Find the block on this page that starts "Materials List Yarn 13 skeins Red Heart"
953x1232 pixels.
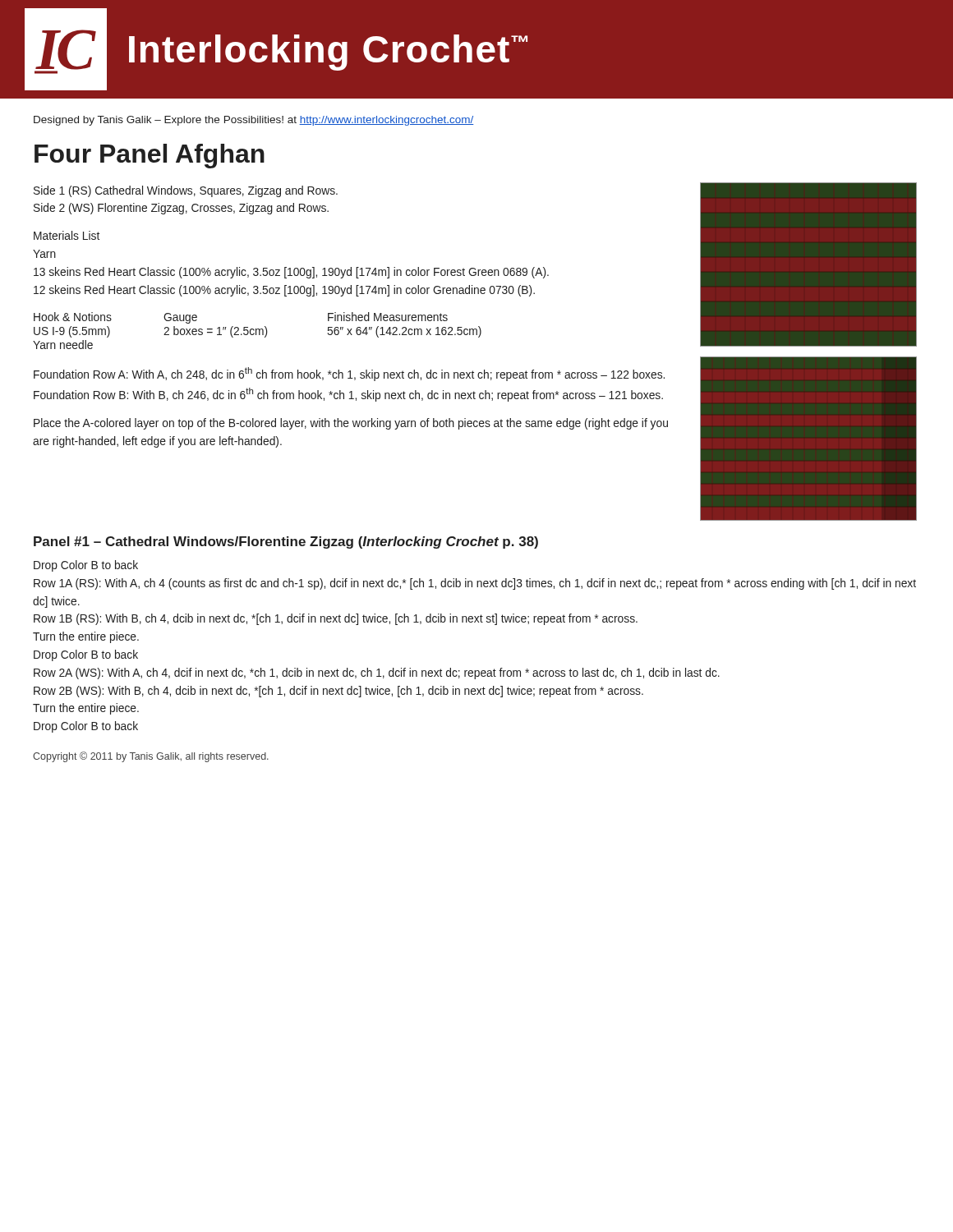[291, 263]
